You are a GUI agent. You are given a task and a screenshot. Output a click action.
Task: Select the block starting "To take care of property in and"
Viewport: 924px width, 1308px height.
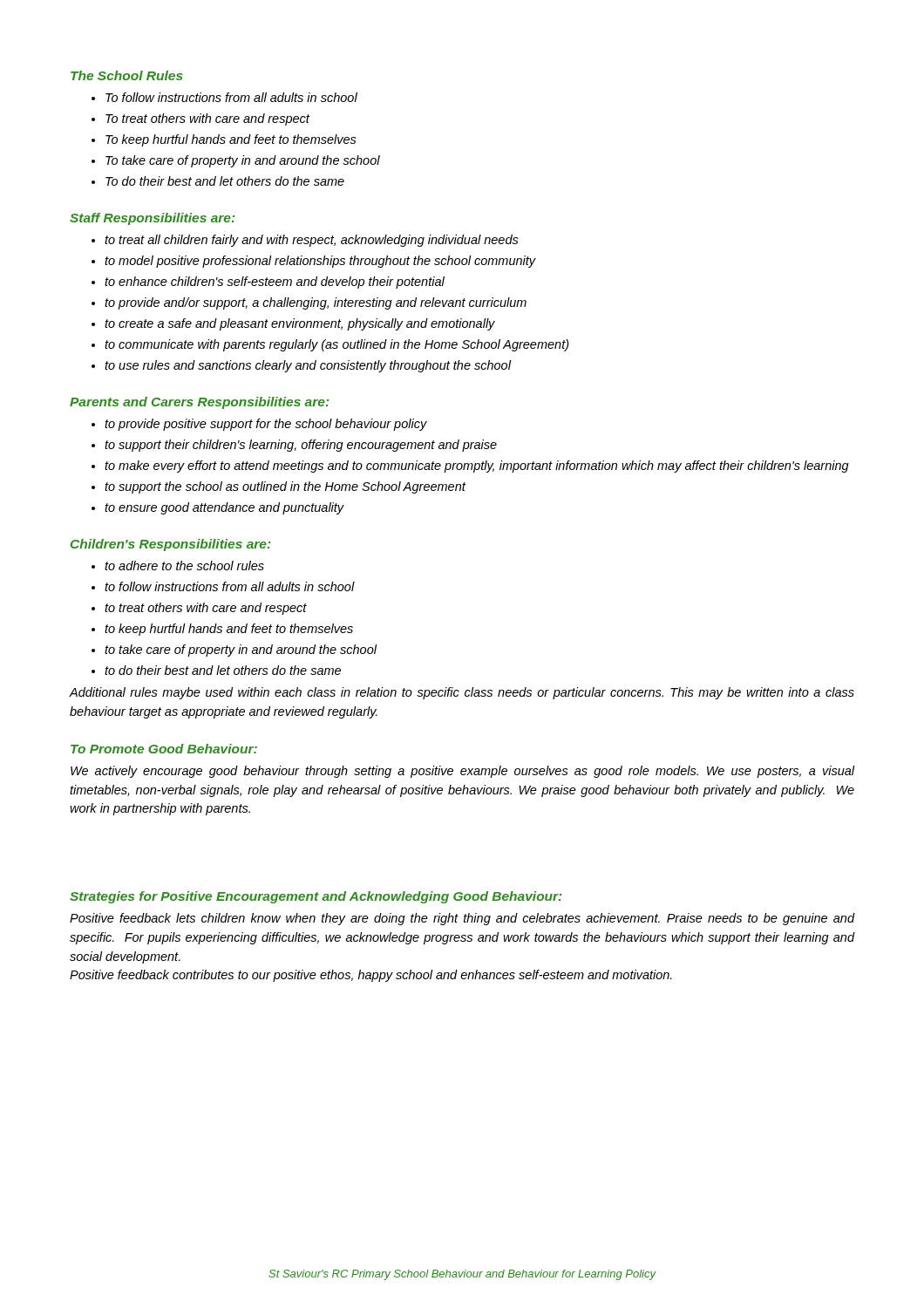(242, 160)
